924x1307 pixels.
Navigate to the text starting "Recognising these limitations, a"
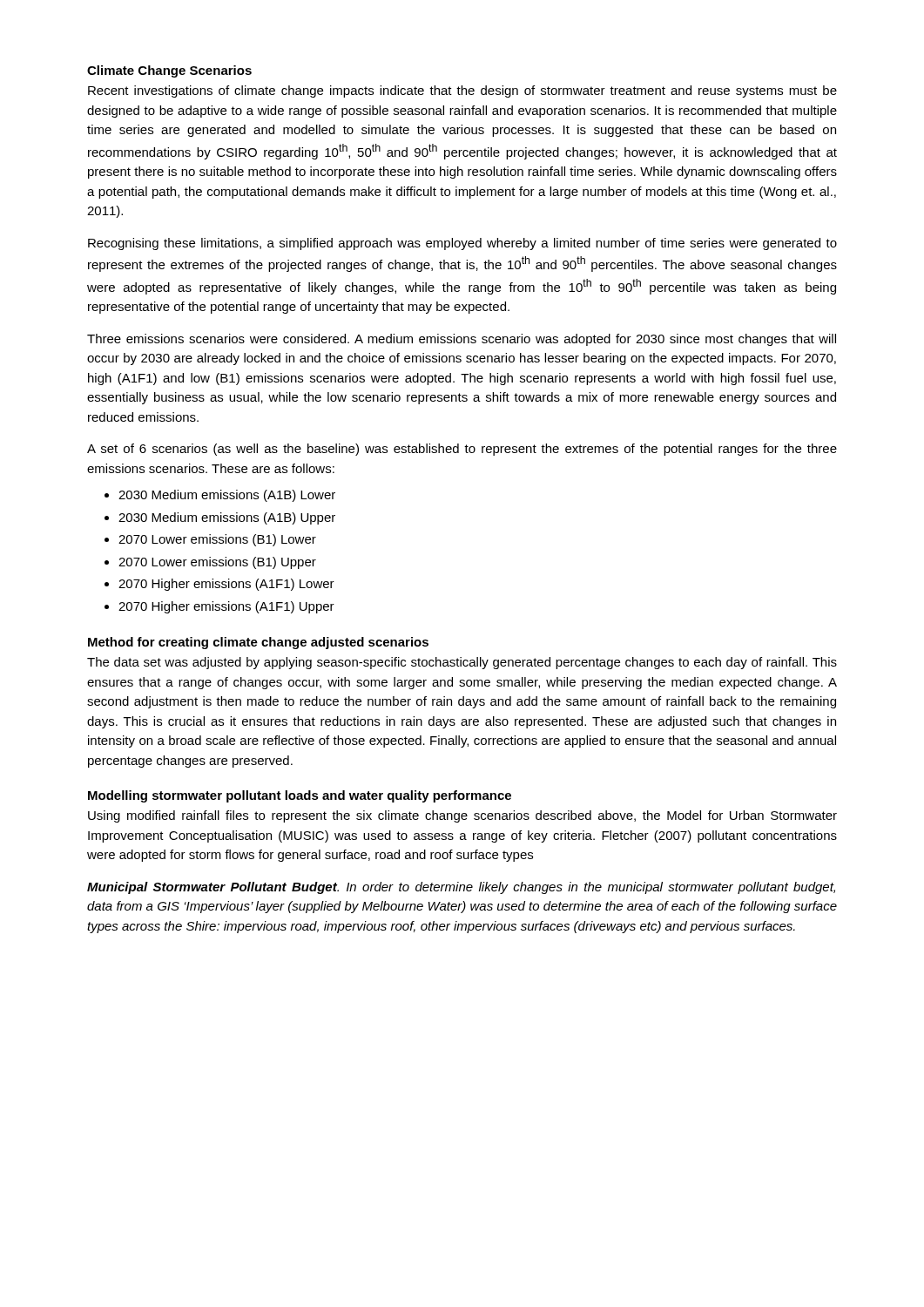pos(462,274)
